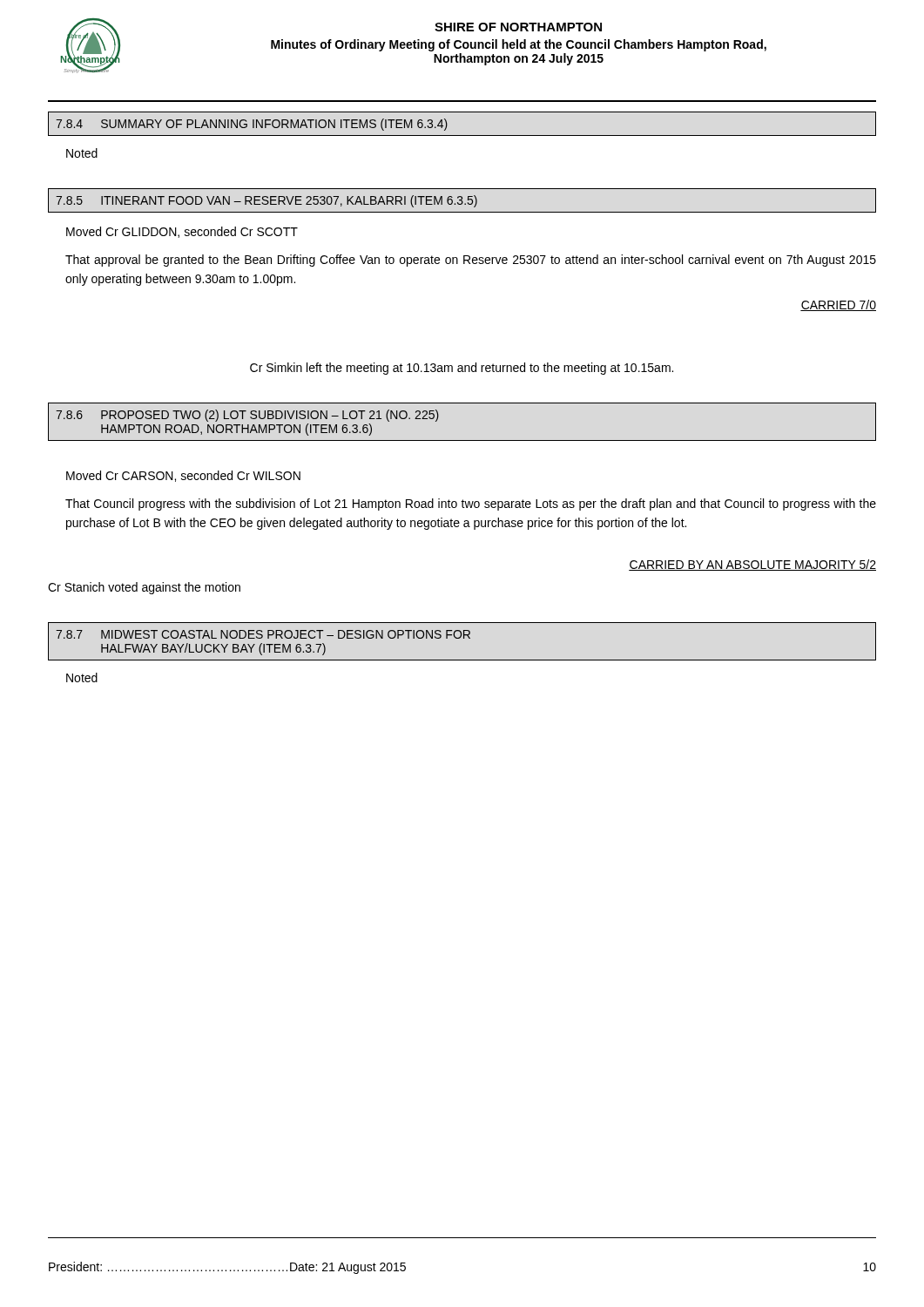
Task: Find the passage starting "SHIRE OF NORTHAMPTON"
Action: point(519,27)
